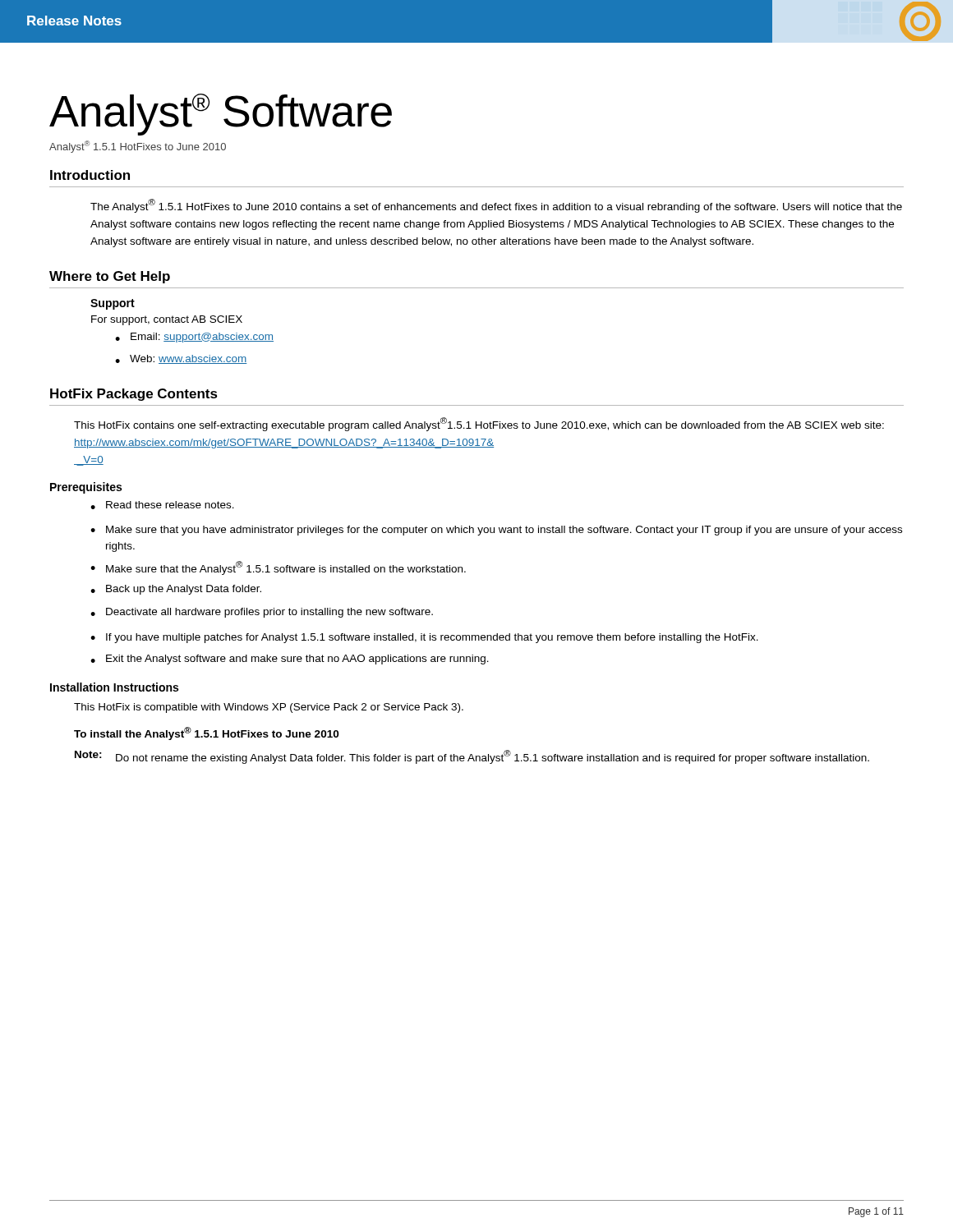Click the passage that begins "This HotFix contains one"

[x=479, y=441]
